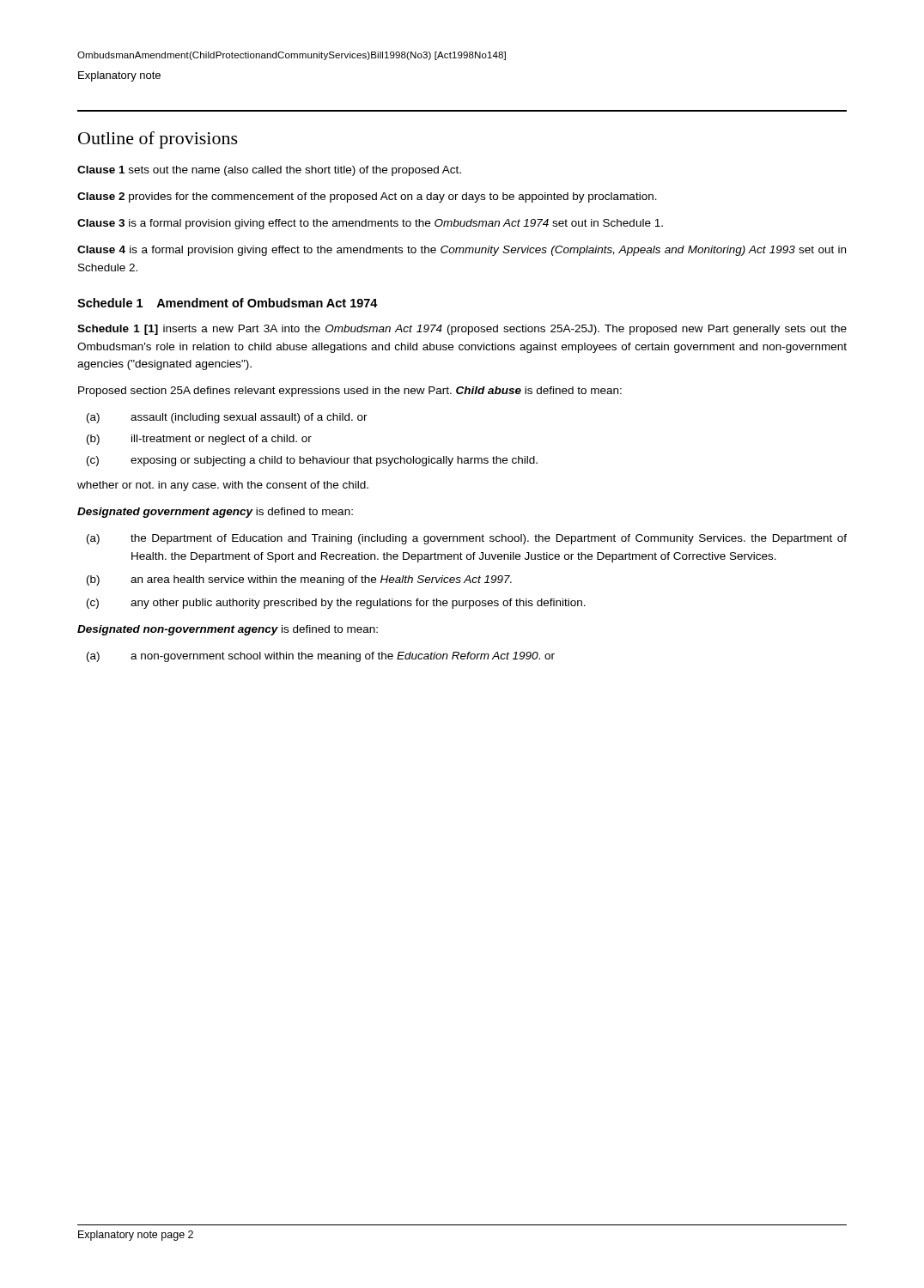
Task: Find the list item containing "(b) ill-treatment or neglect of a"
Action: (199, 440)
